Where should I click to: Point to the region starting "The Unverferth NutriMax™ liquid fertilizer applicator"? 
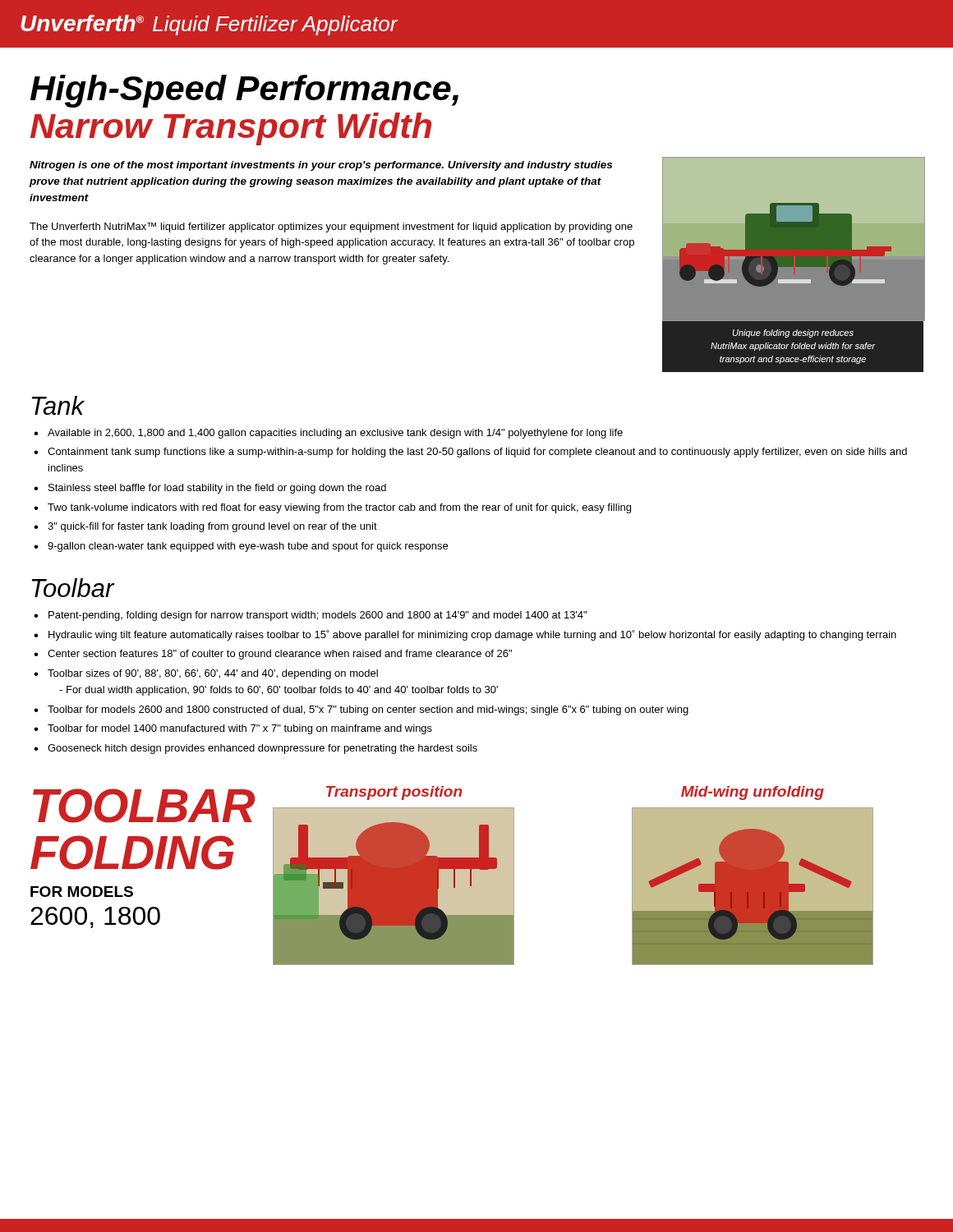point(332,242)
